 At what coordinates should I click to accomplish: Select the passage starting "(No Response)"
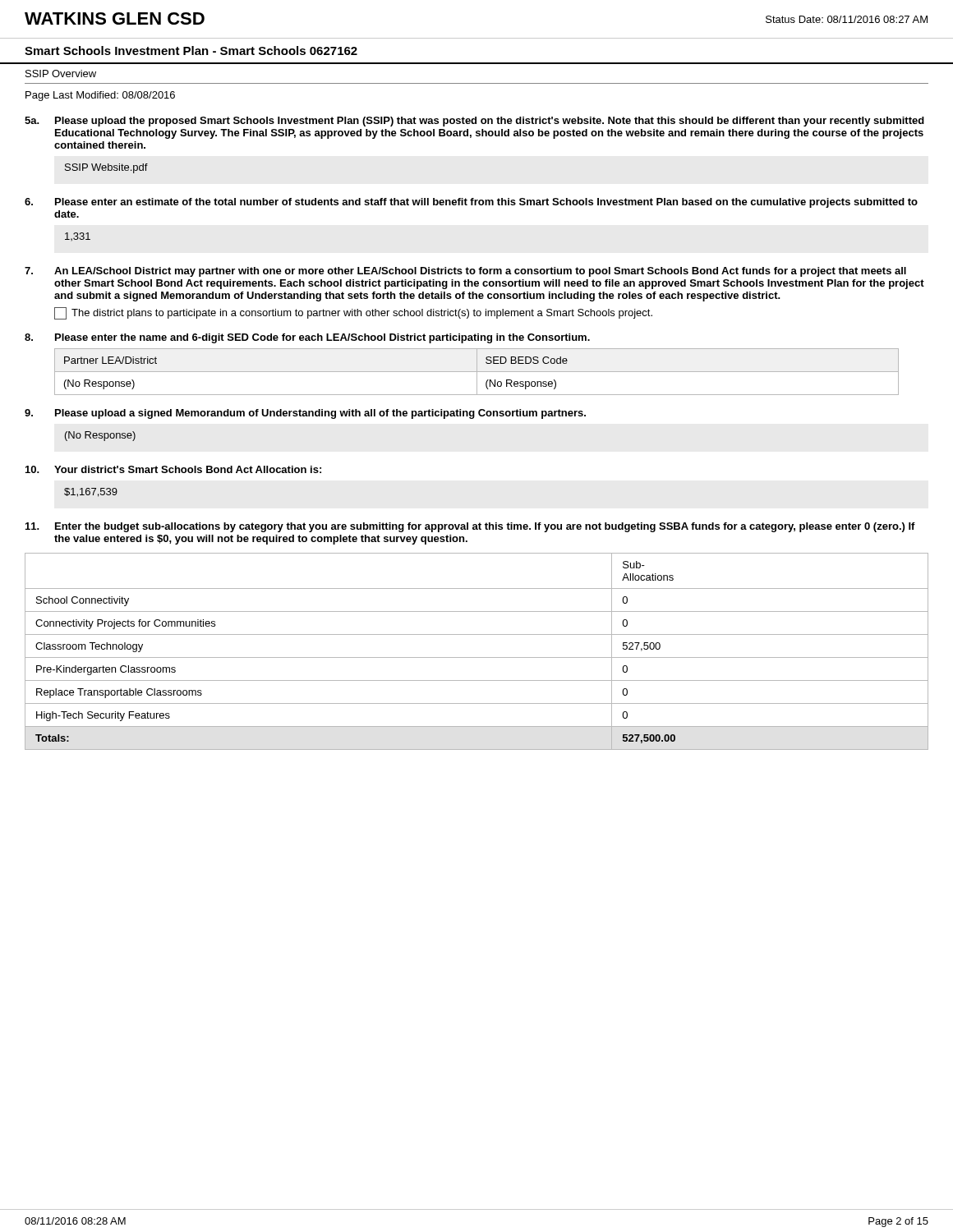click(100, 435)
